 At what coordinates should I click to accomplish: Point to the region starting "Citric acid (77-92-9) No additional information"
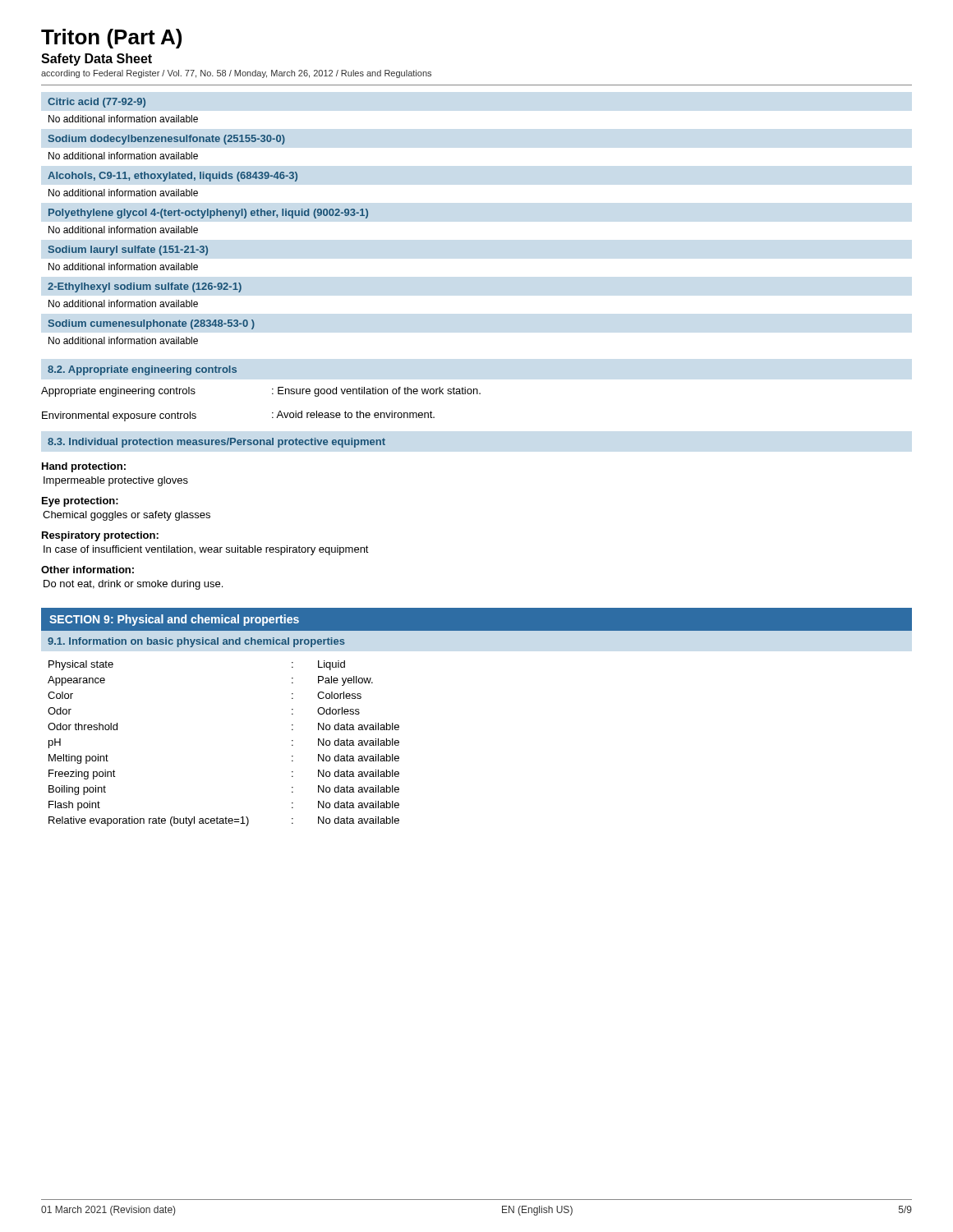tap(97, 103)
